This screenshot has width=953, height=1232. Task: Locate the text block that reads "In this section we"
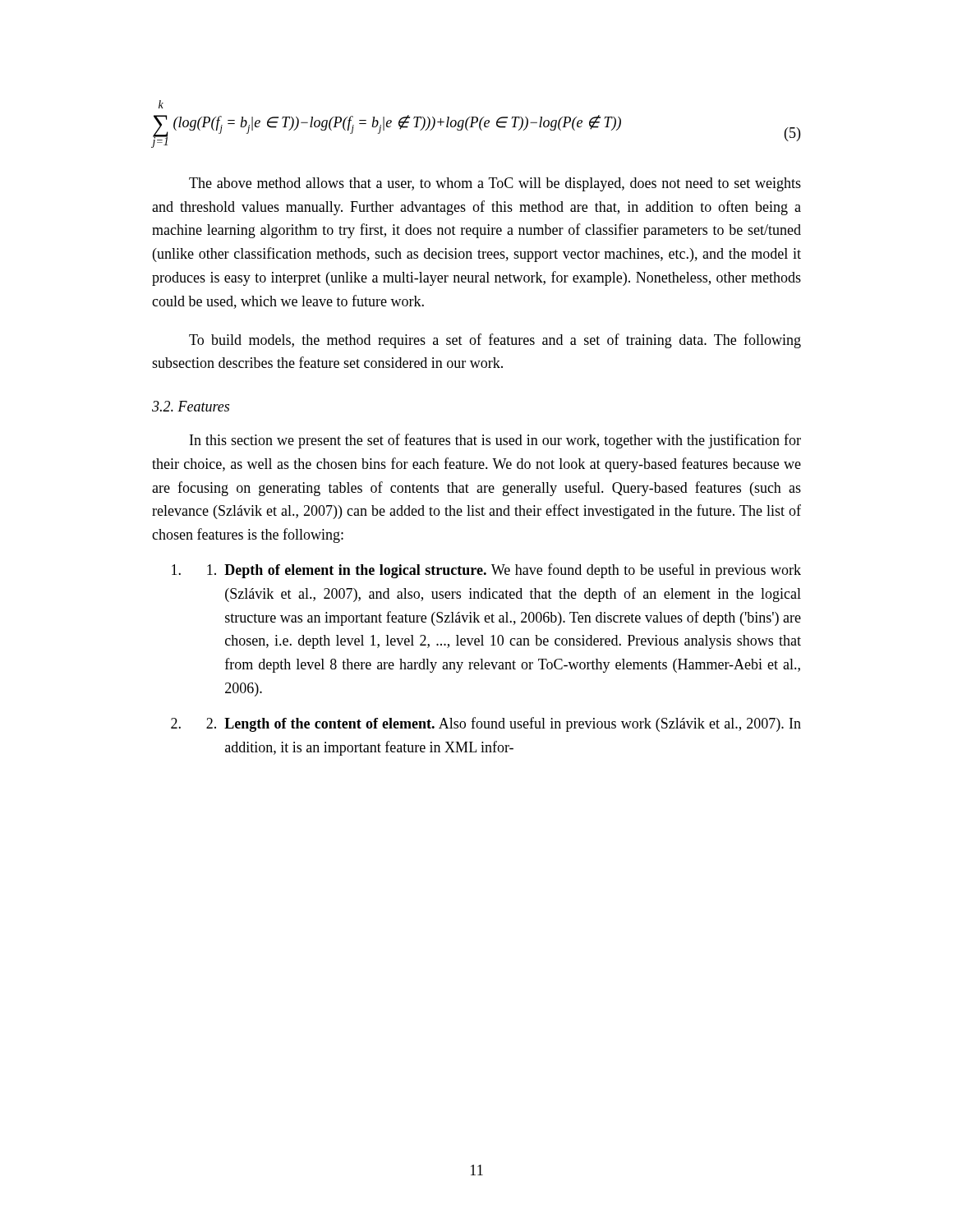click(476, 488)
